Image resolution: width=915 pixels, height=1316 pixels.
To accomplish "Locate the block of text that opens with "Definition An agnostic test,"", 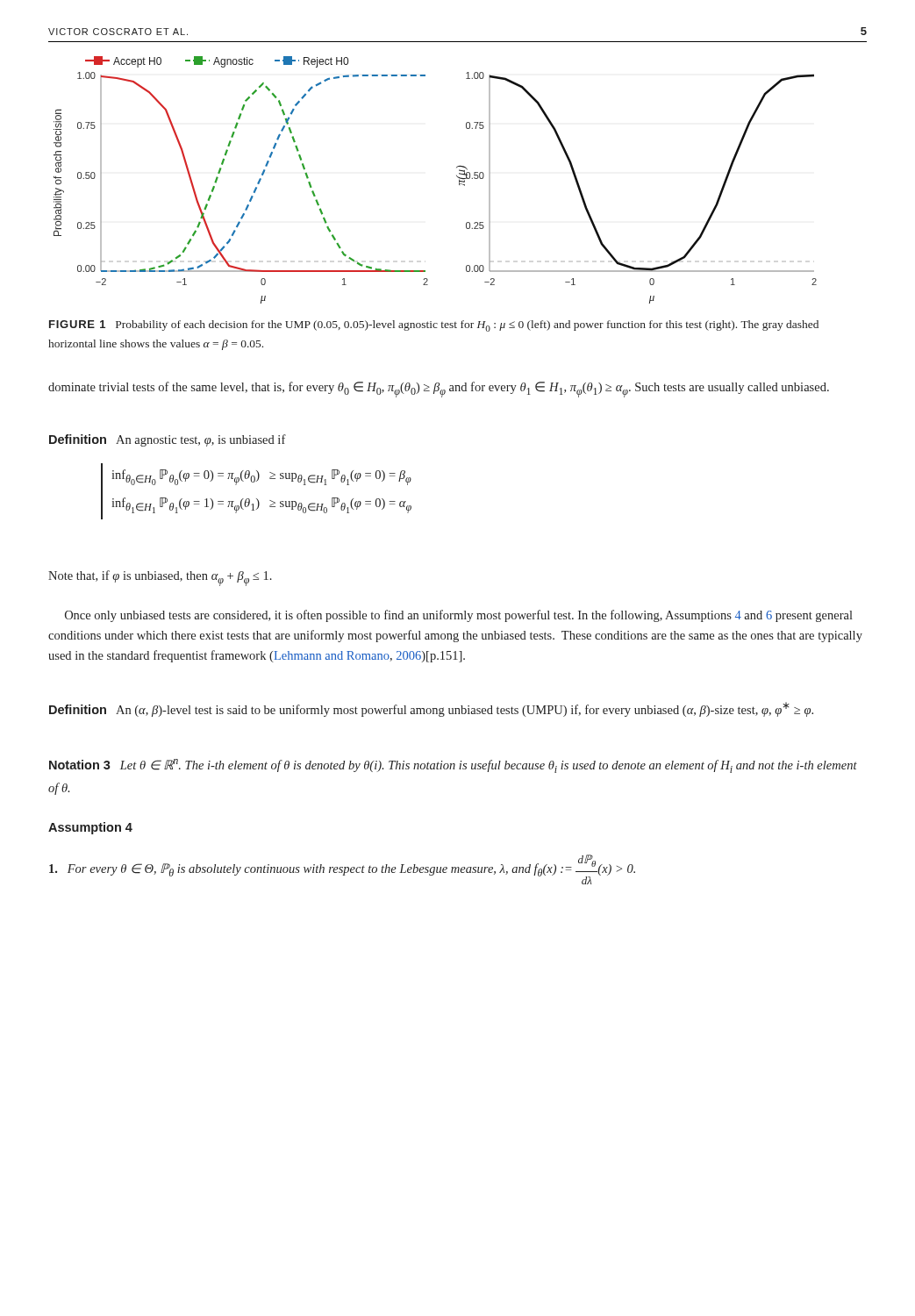I will click(167, 440).
